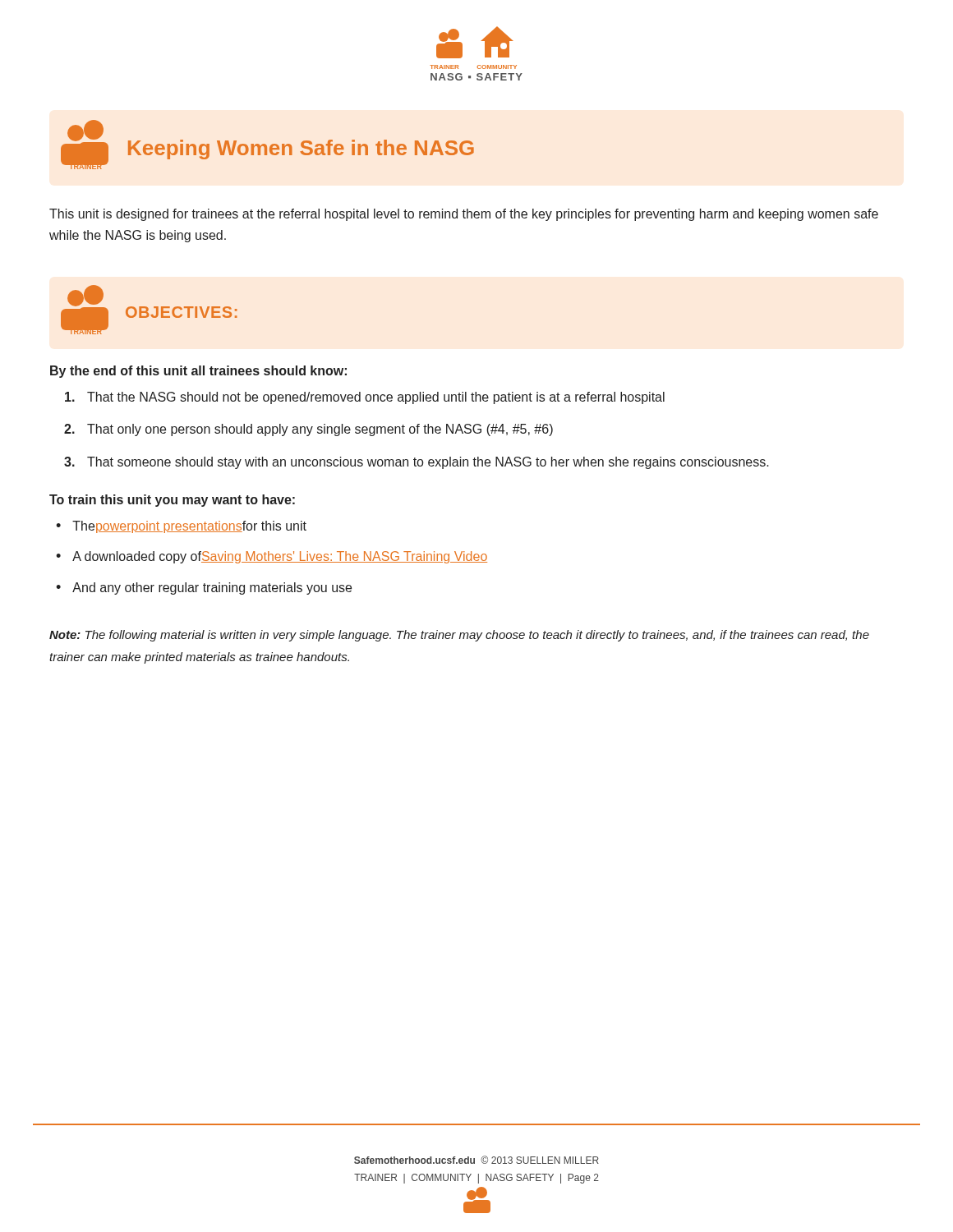Click where it says "The powerpoint presentations for this unit"

click(x=189, y=526)
